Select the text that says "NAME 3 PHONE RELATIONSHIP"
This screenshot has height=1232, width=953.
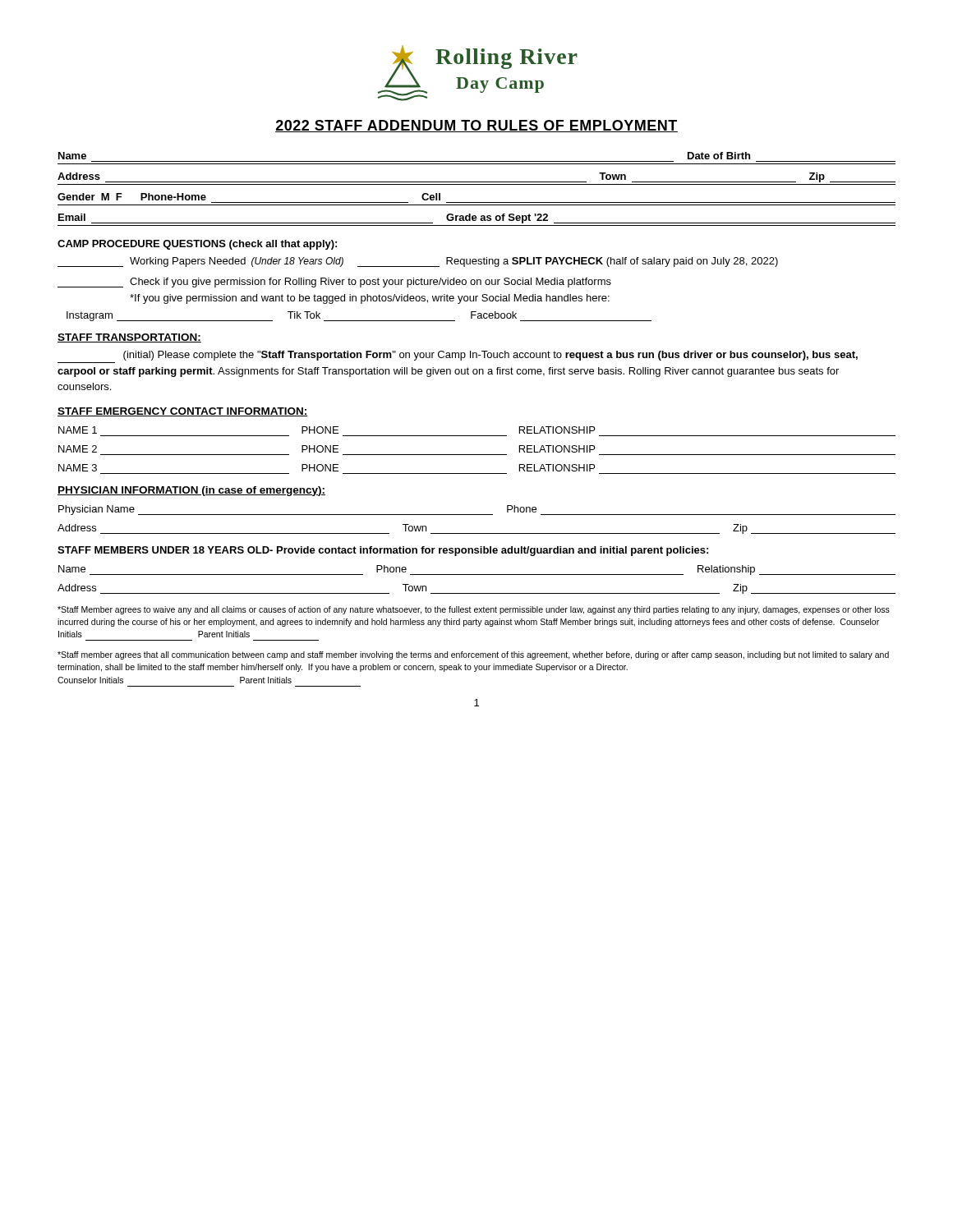click(476, 467)
